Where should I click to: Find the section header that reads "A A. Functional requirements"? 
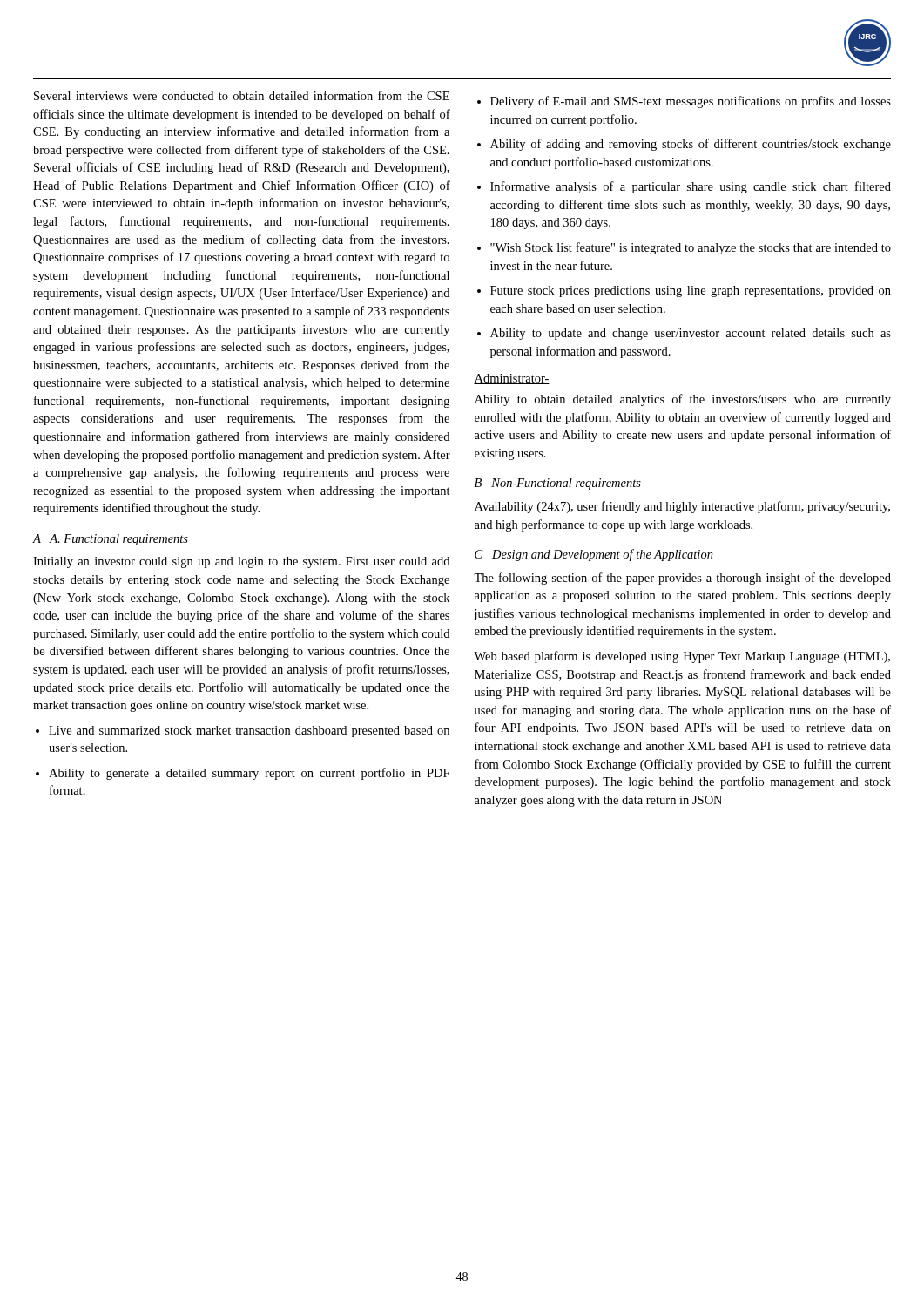pyautogui.click(x=111, y=538)
